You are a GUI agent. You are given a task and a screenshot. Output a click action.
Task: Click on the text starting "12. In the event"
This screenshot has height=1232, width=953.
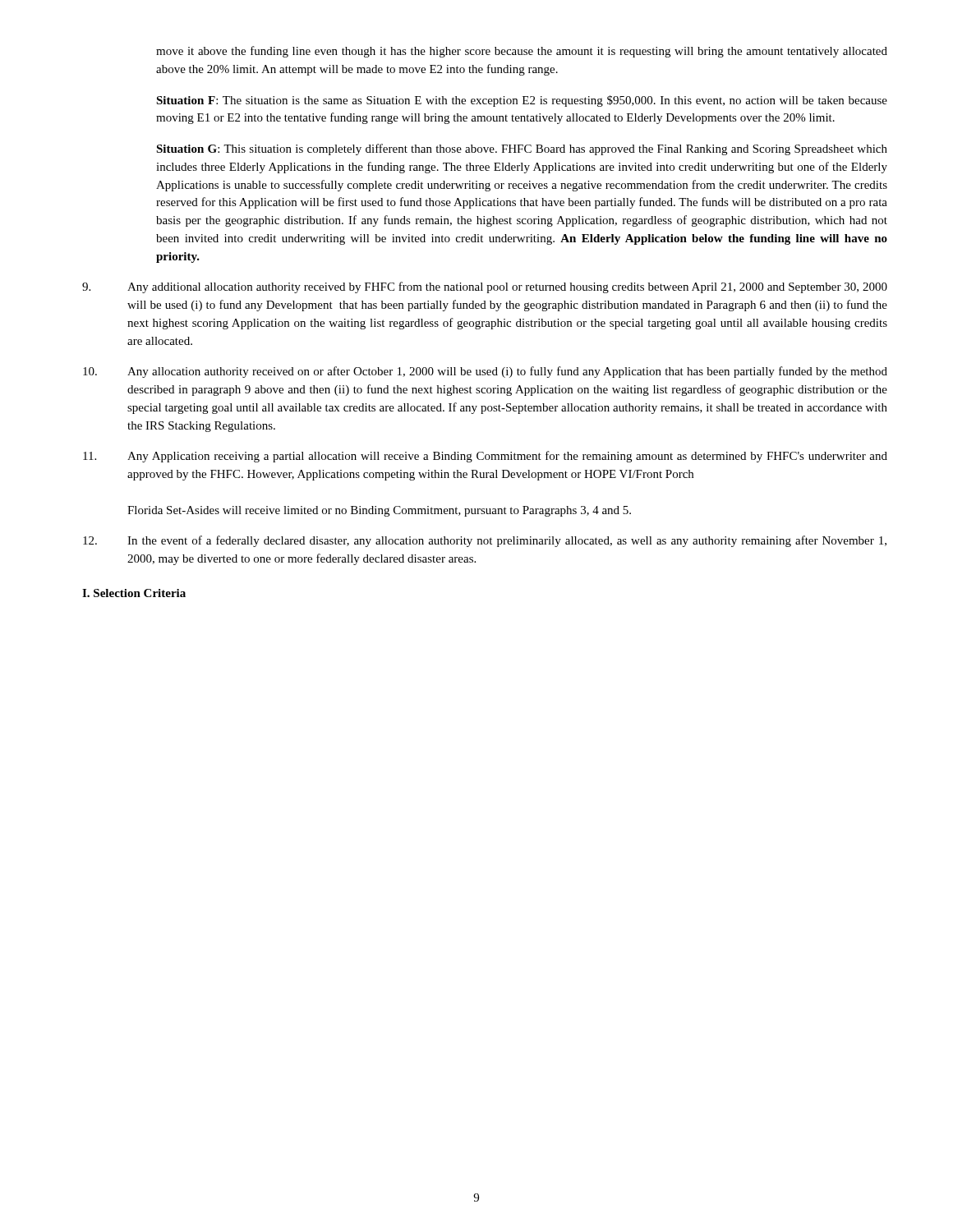tap(485, 550)
